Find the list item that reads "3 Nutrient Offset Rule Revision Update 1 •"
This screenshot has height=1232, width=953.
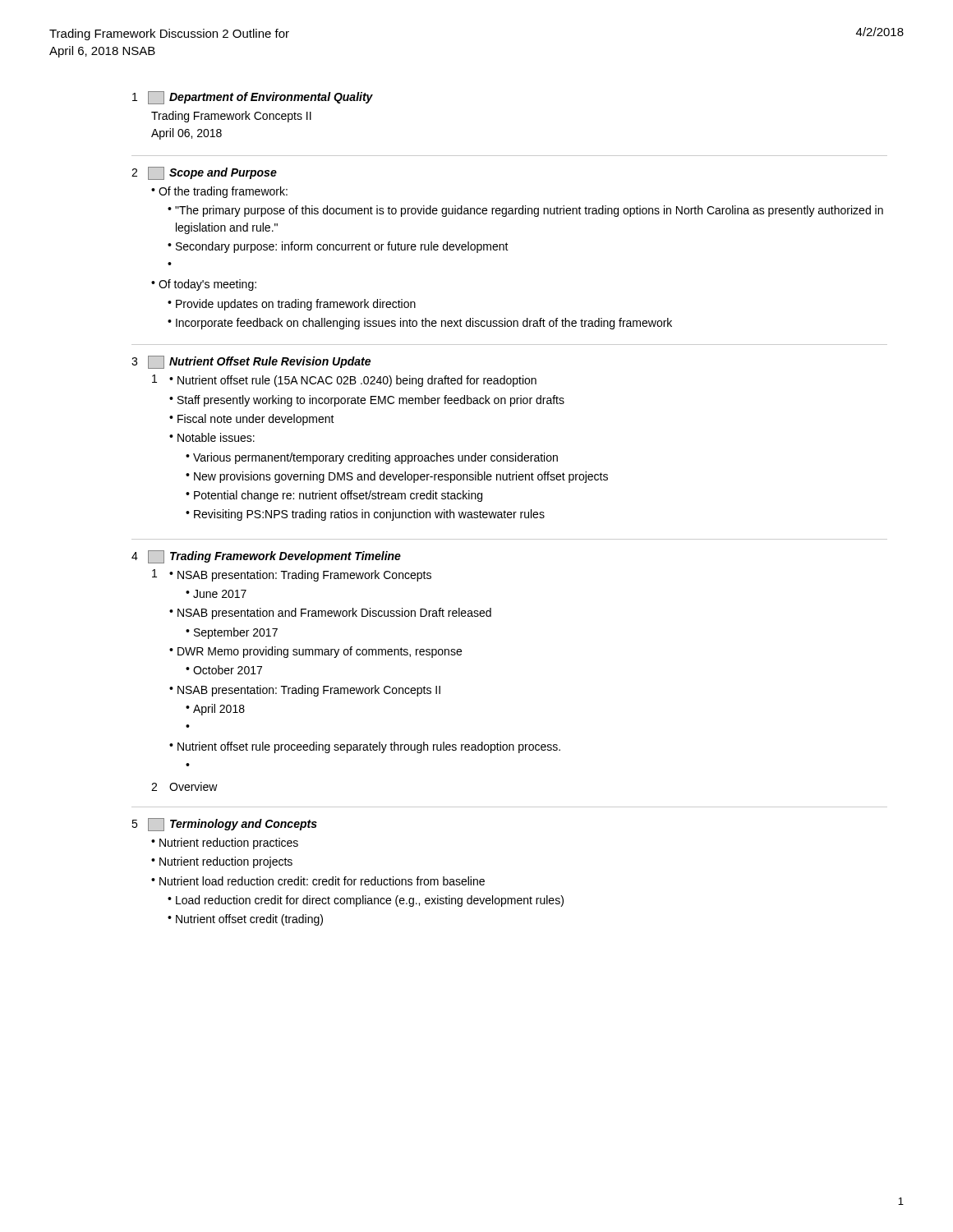(251, 362)
